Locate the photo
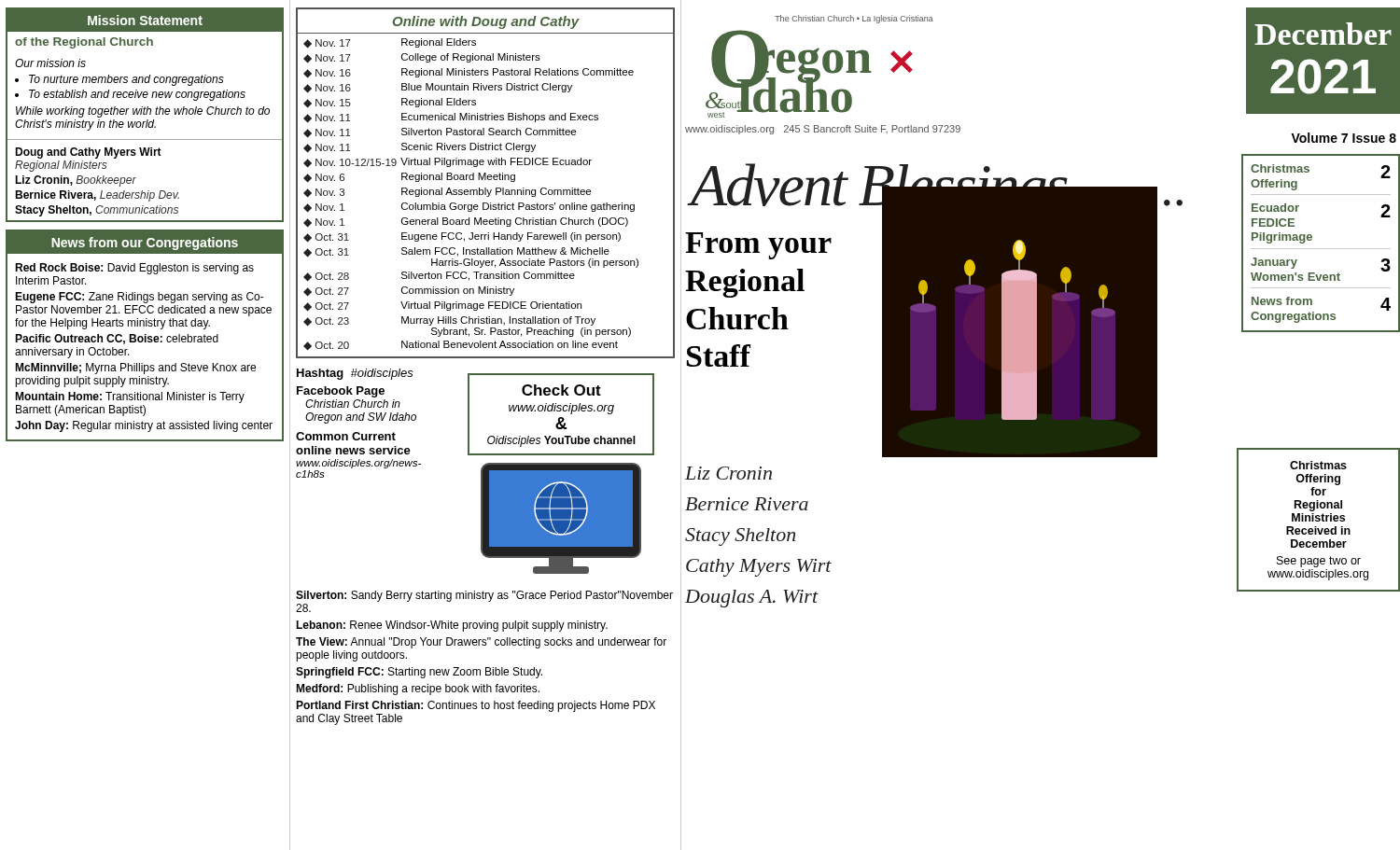 [x=1020, y=322]
